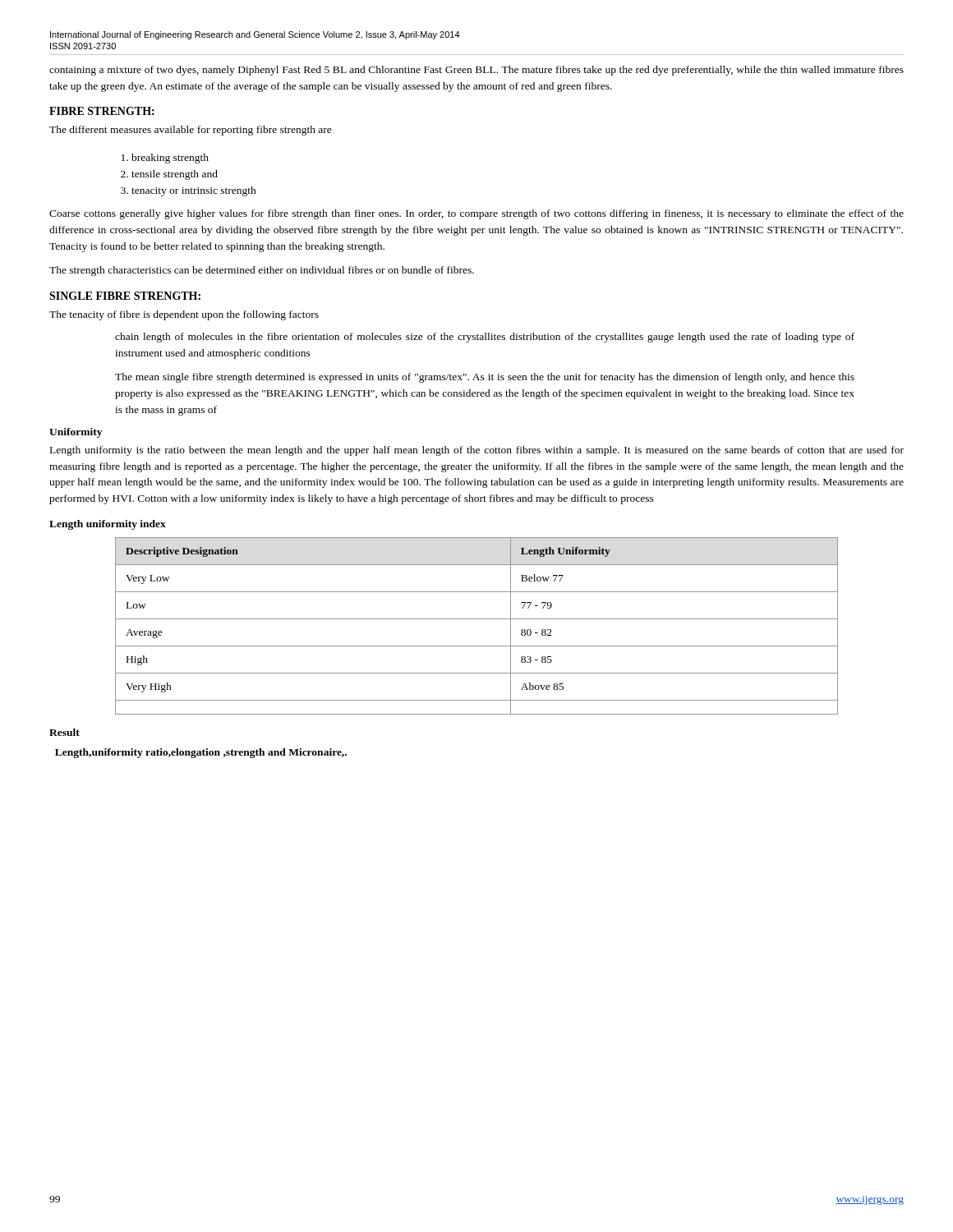The height and width of the screenshot is (1232, 953).
Task: Click on the text block that reads "Length uniformity is the ratio between the mean"
Action: (476, 474)
